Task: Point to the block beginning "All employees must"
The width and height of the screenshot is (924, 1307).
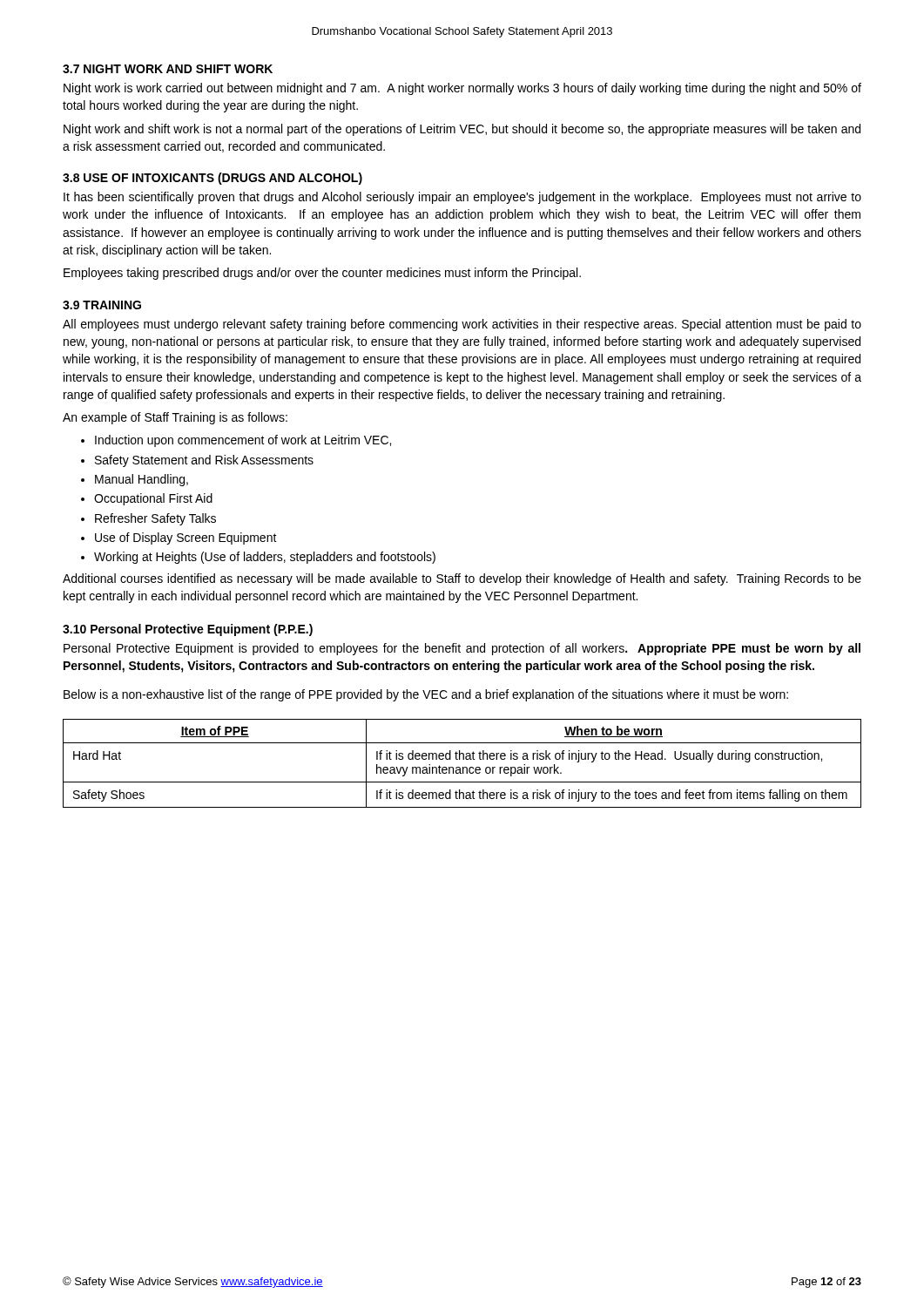Action: click(462, 359)
